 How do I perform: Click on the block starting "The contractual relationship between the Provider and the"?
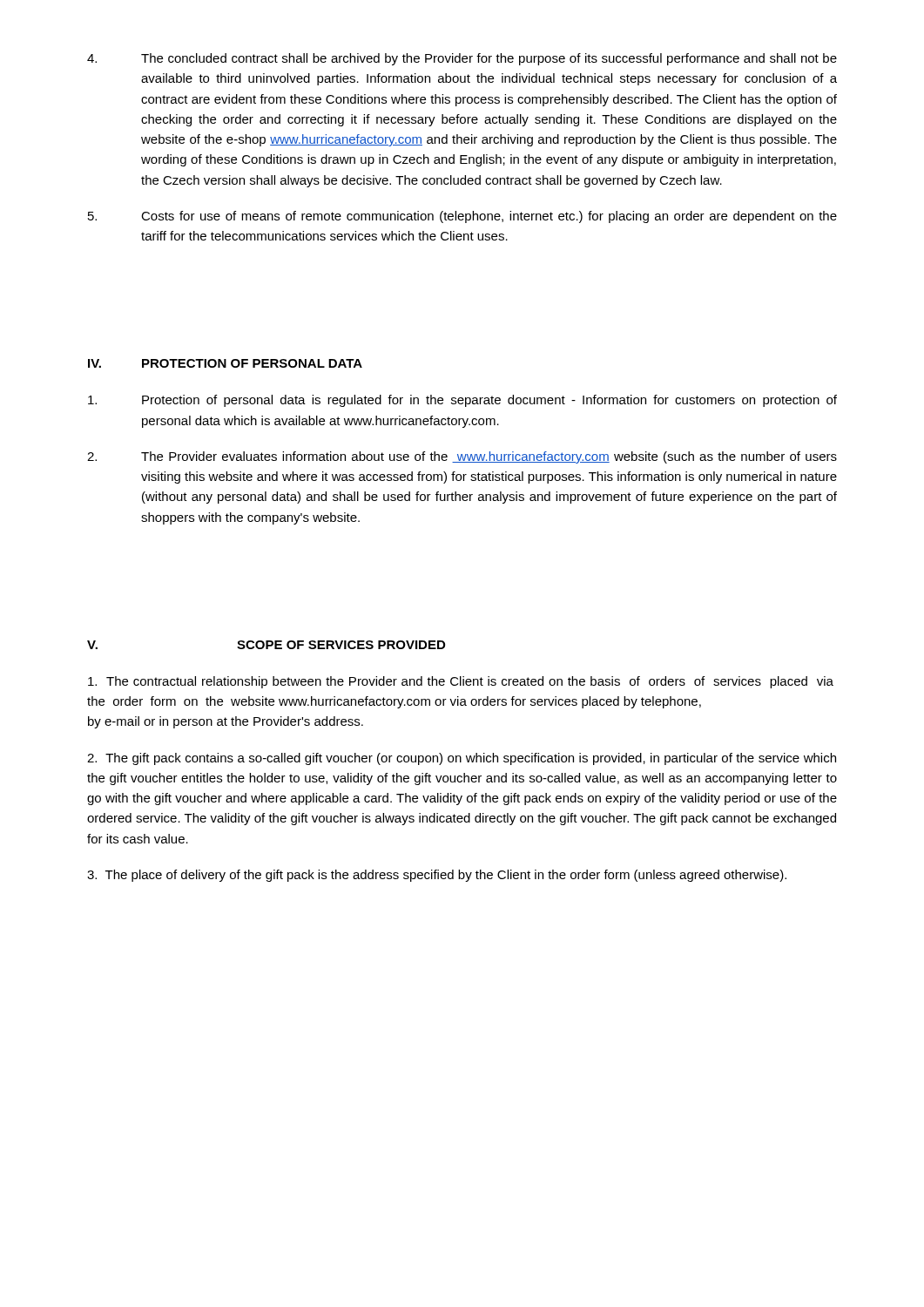pyautogui.click(x=462, y=701)
